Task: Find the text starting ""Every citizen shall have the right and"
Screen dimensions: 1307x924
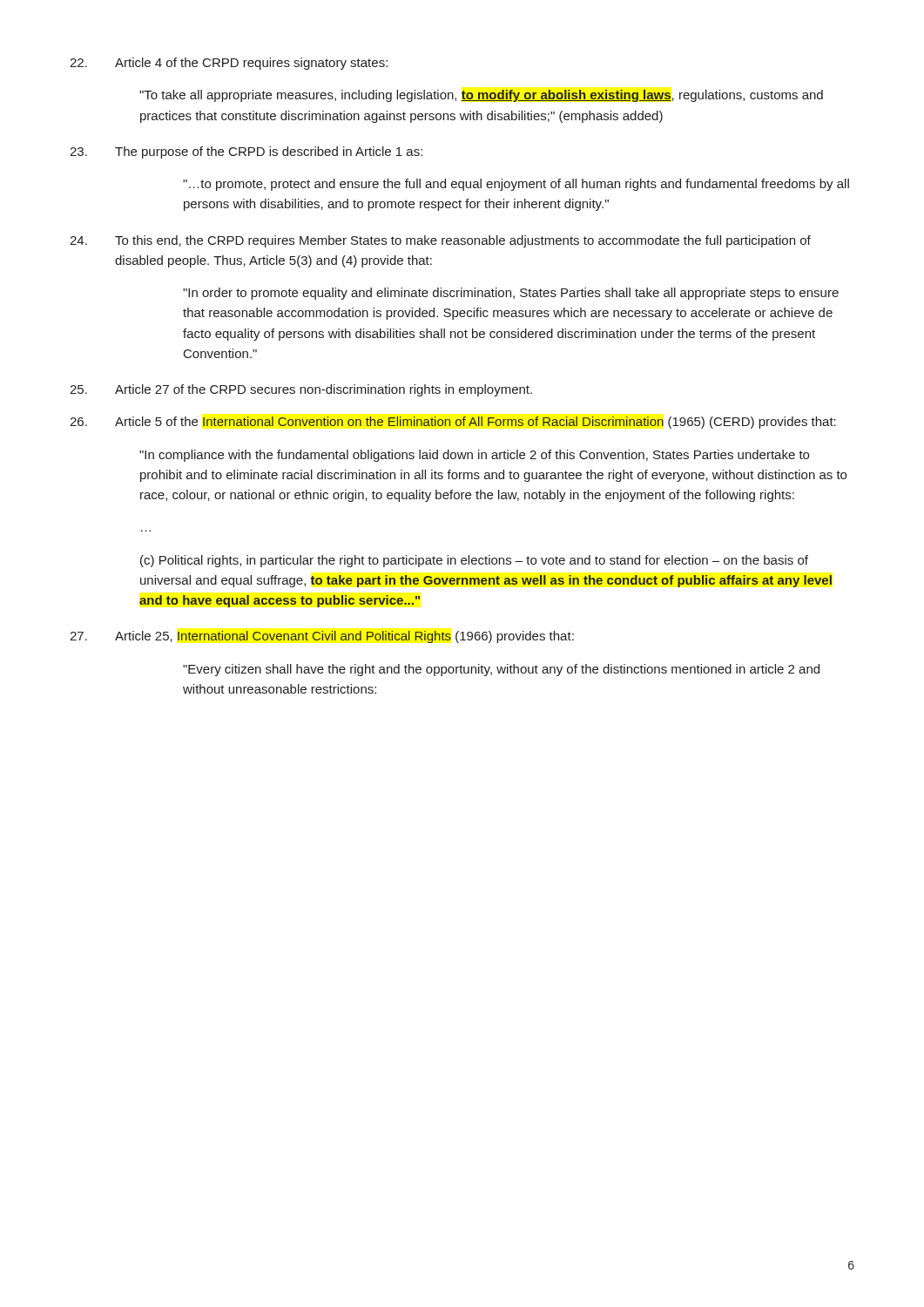Action: [502, 678]
